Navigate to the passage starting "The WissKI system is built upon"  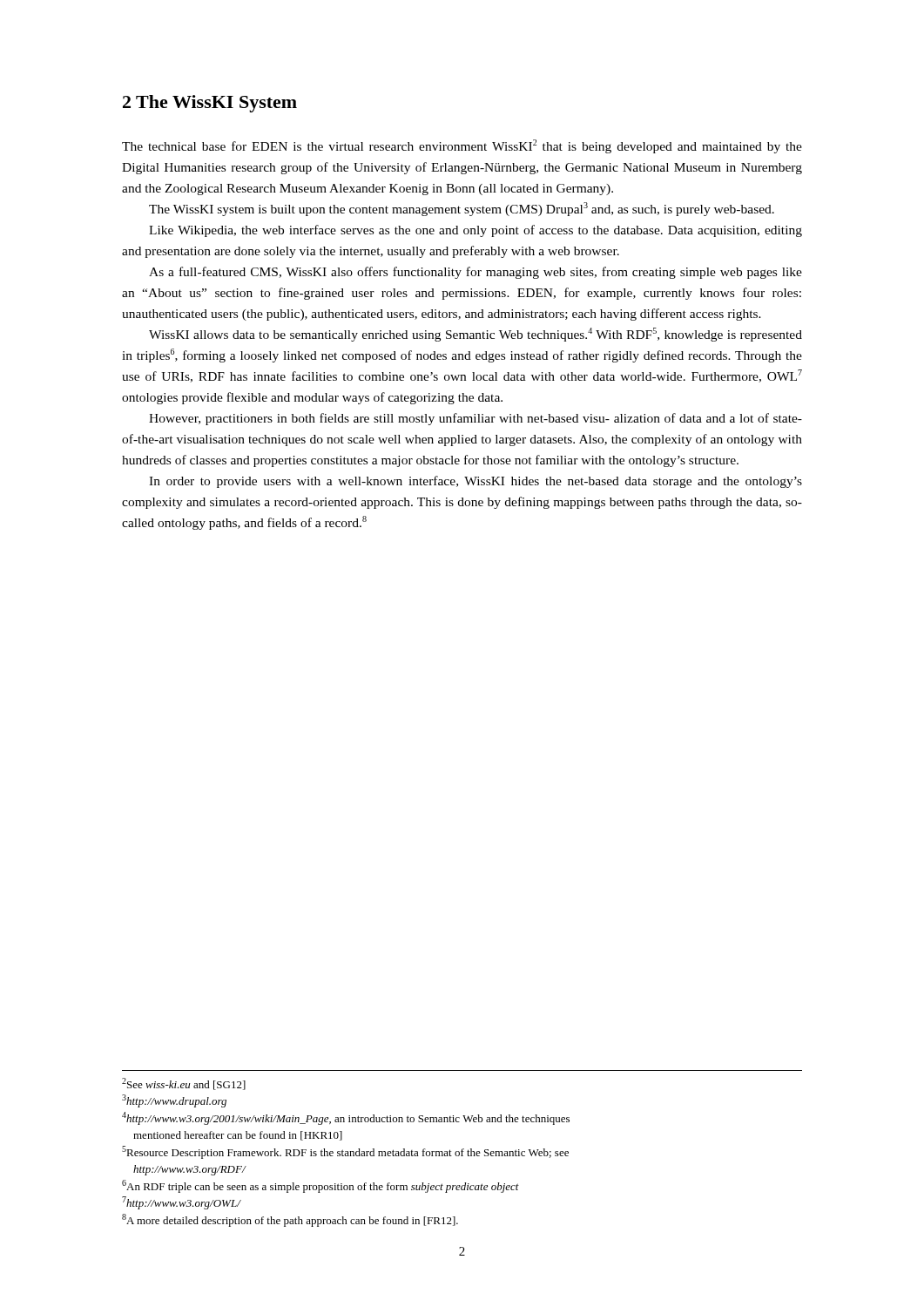pos(462,209)
